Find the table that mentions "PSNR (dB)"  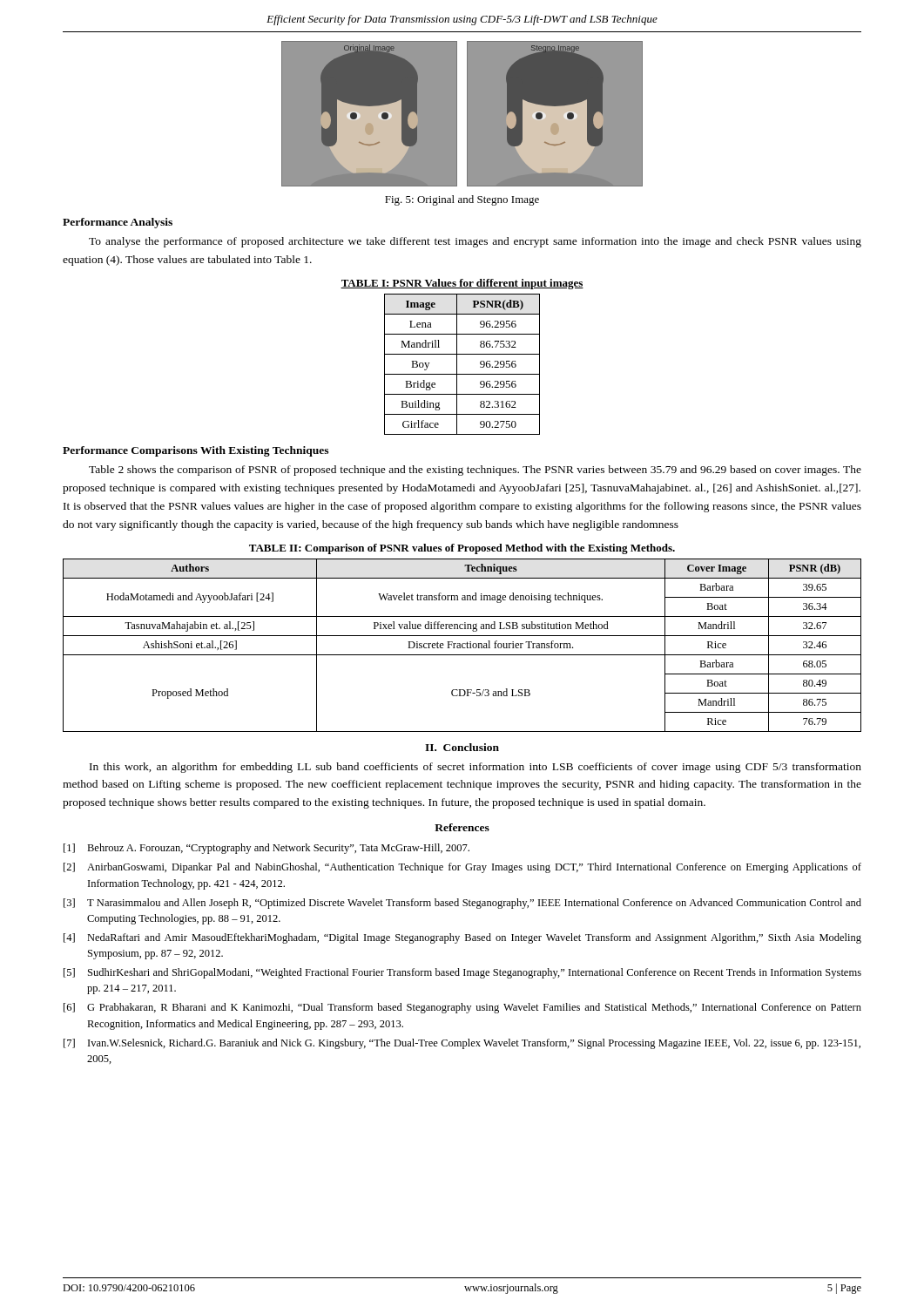click(462, 645)
